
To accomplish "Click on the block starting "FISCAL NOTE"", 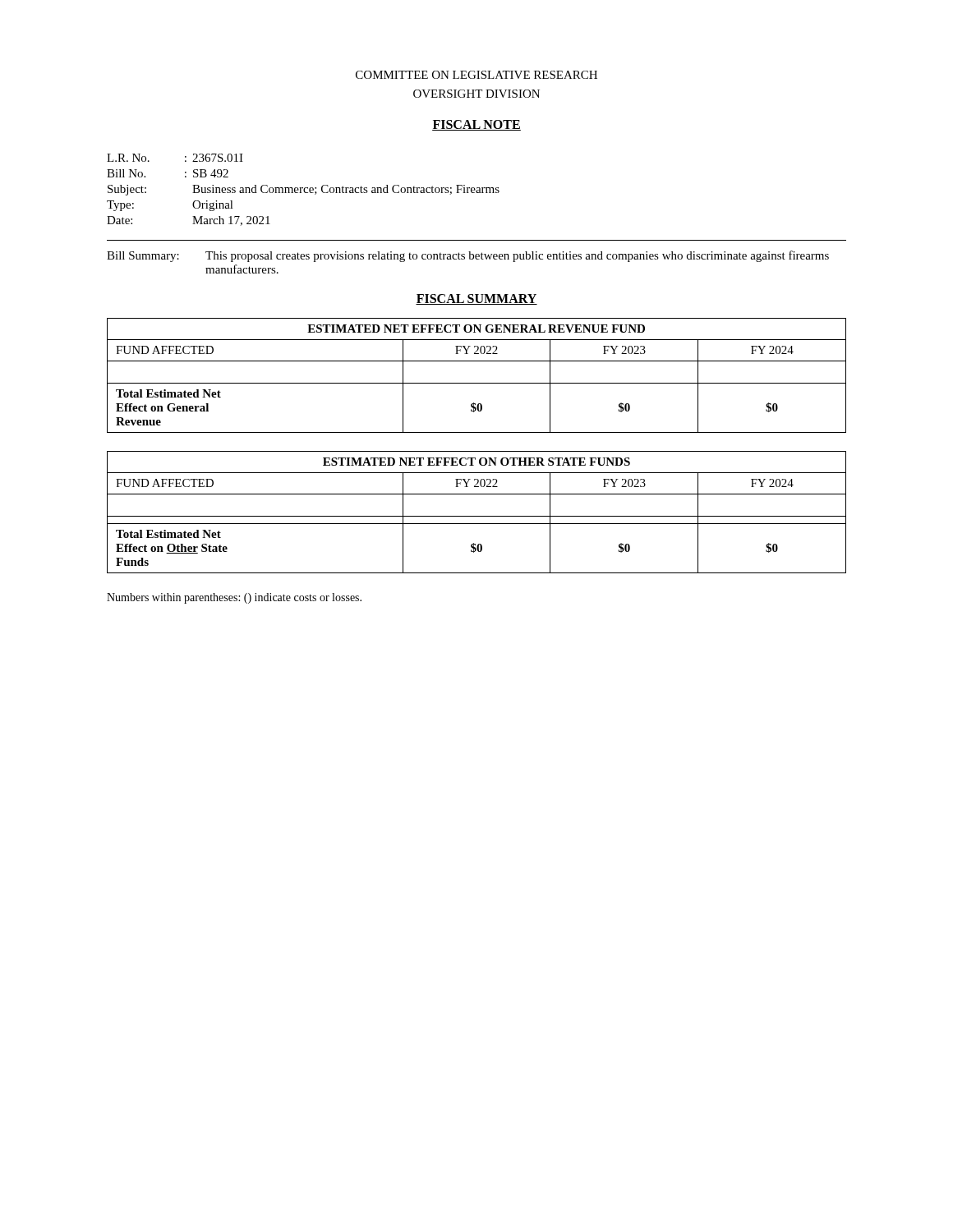I will (x=476, y=124).
